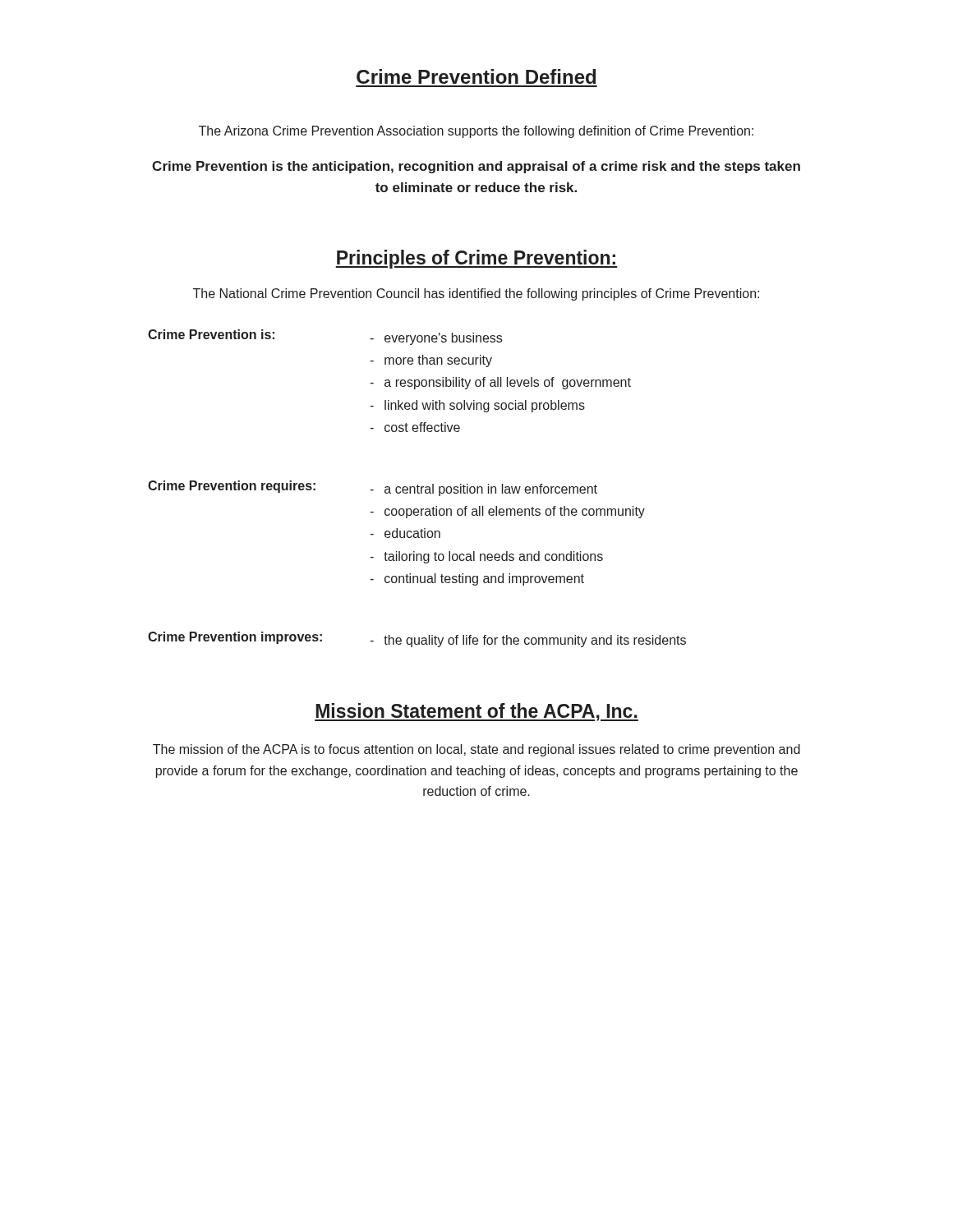Navigate to the region starting "everyone's business"
Image resolution: width=953 pixels, height=1232 pixels.
436,338
